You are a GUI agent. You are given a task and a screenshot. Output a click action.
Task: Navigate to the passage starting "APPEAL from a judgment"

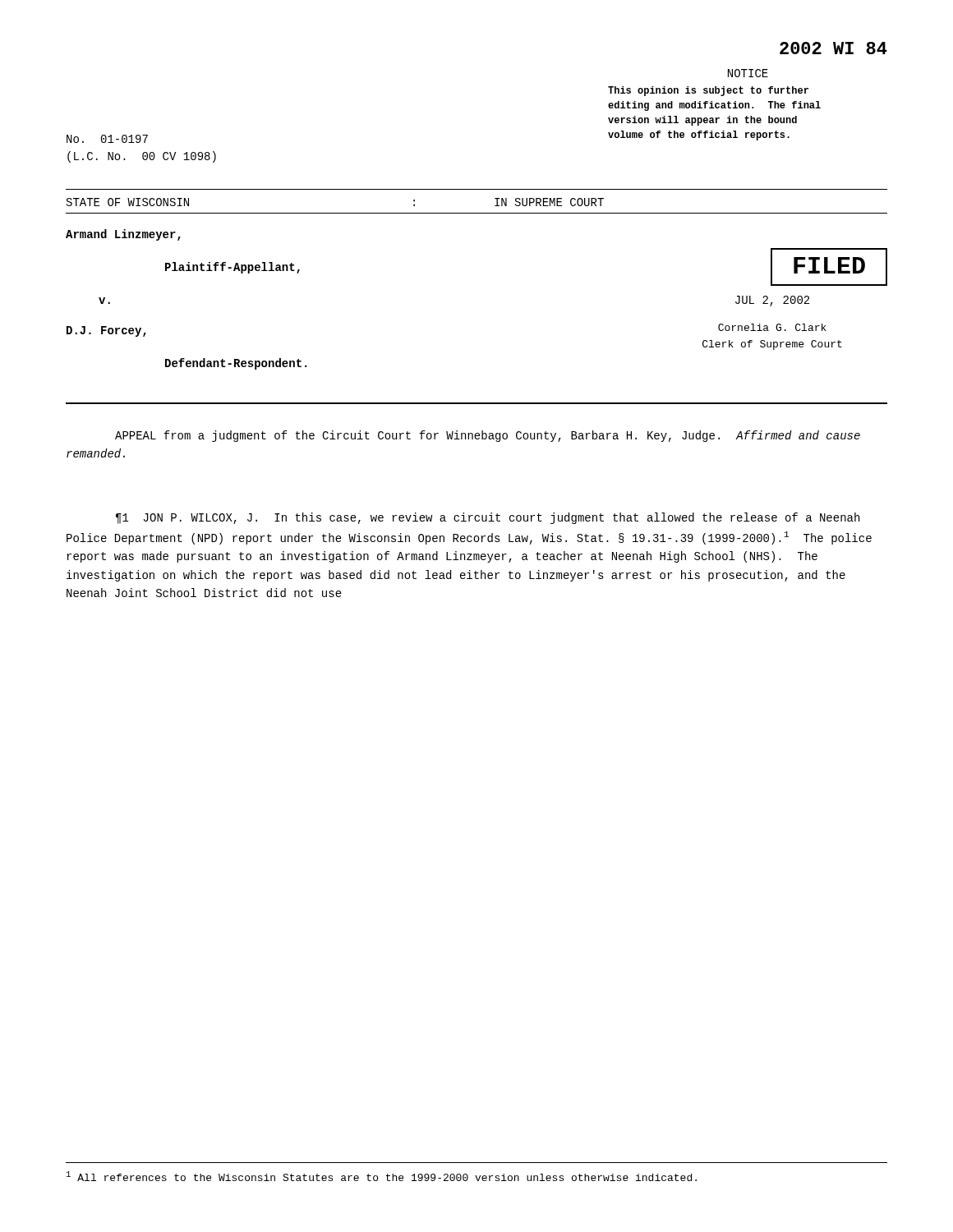(x=476, y=445)
